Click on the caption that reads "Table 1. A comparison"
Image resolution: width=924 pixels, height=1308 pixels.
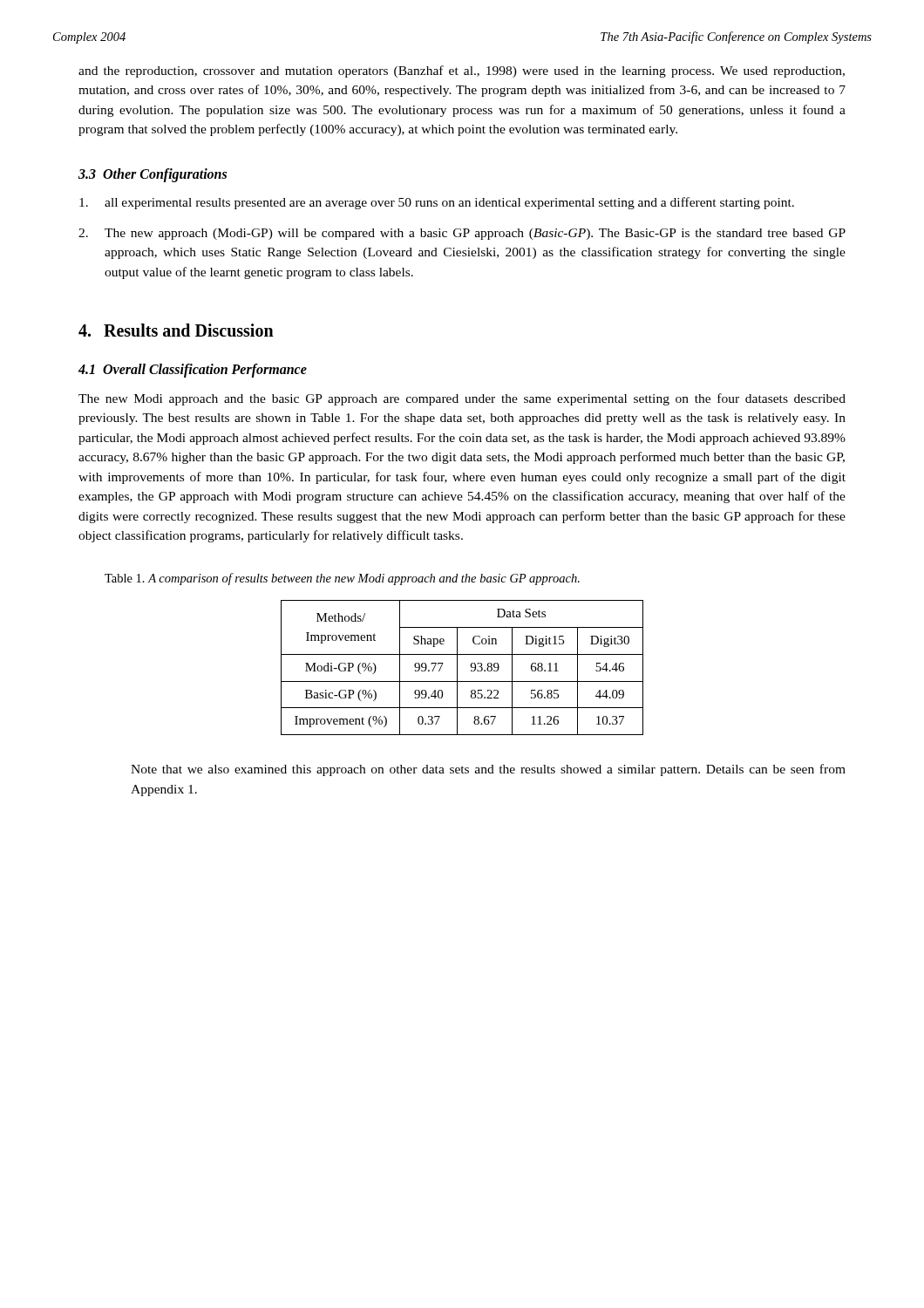click(x=342, y=579)
